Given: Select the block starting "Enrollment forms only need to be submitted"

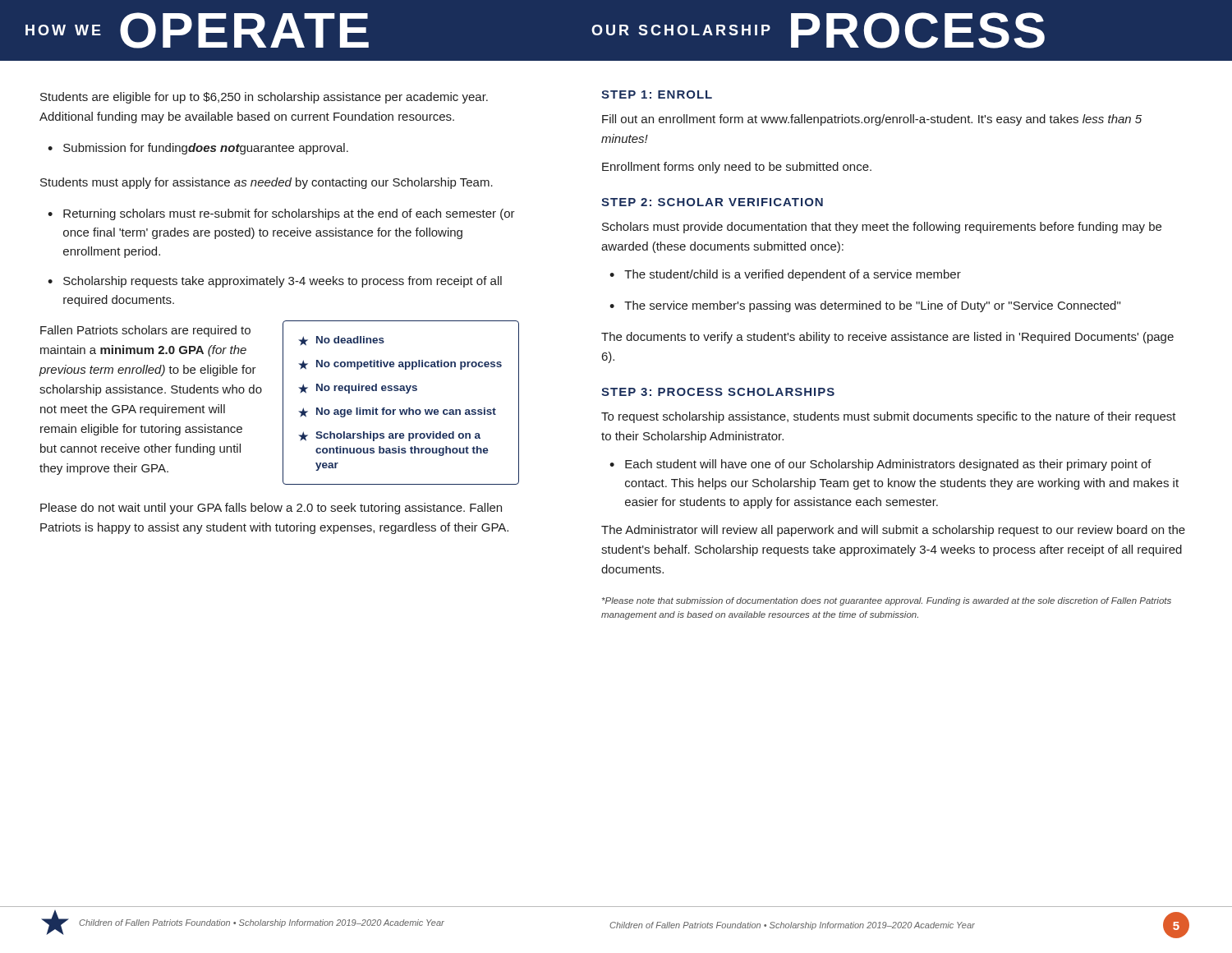Looking at the screenshot, I should click(737, 166).
